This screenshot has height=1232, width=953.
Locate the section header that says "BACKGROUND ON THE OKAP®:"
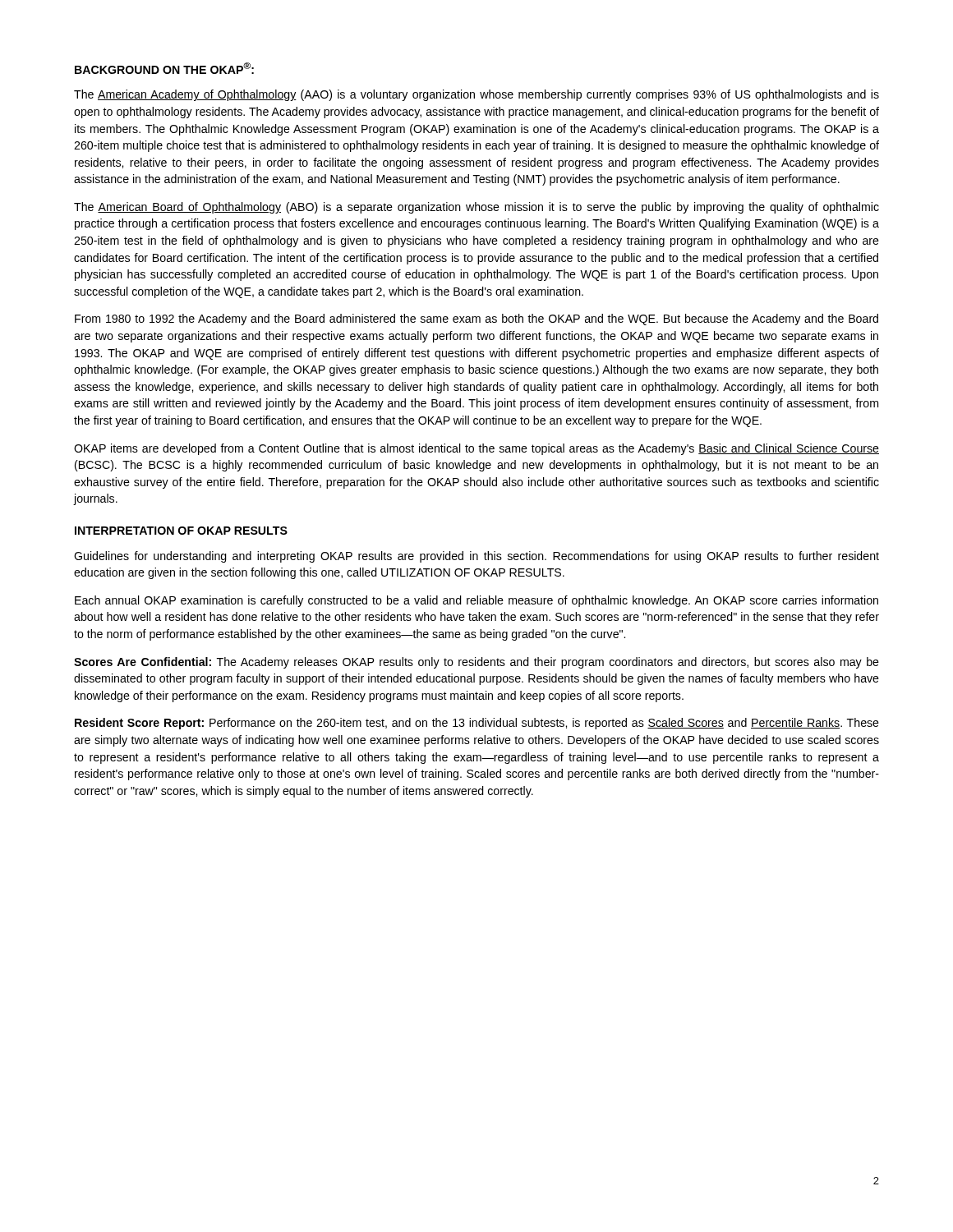click(164, 68)
